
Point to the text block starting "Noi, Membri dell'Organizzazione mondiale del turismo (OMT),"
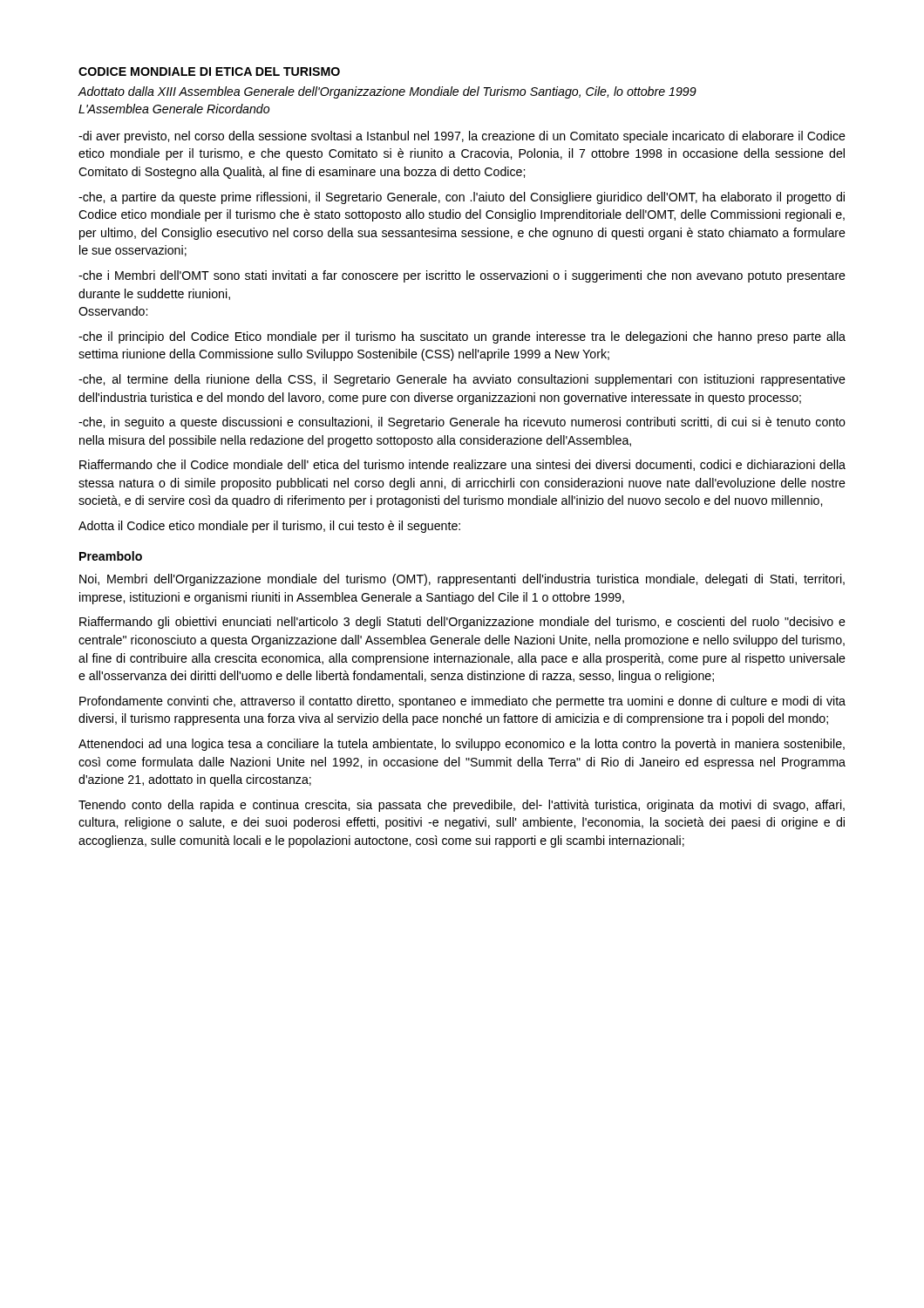[462, 588]
